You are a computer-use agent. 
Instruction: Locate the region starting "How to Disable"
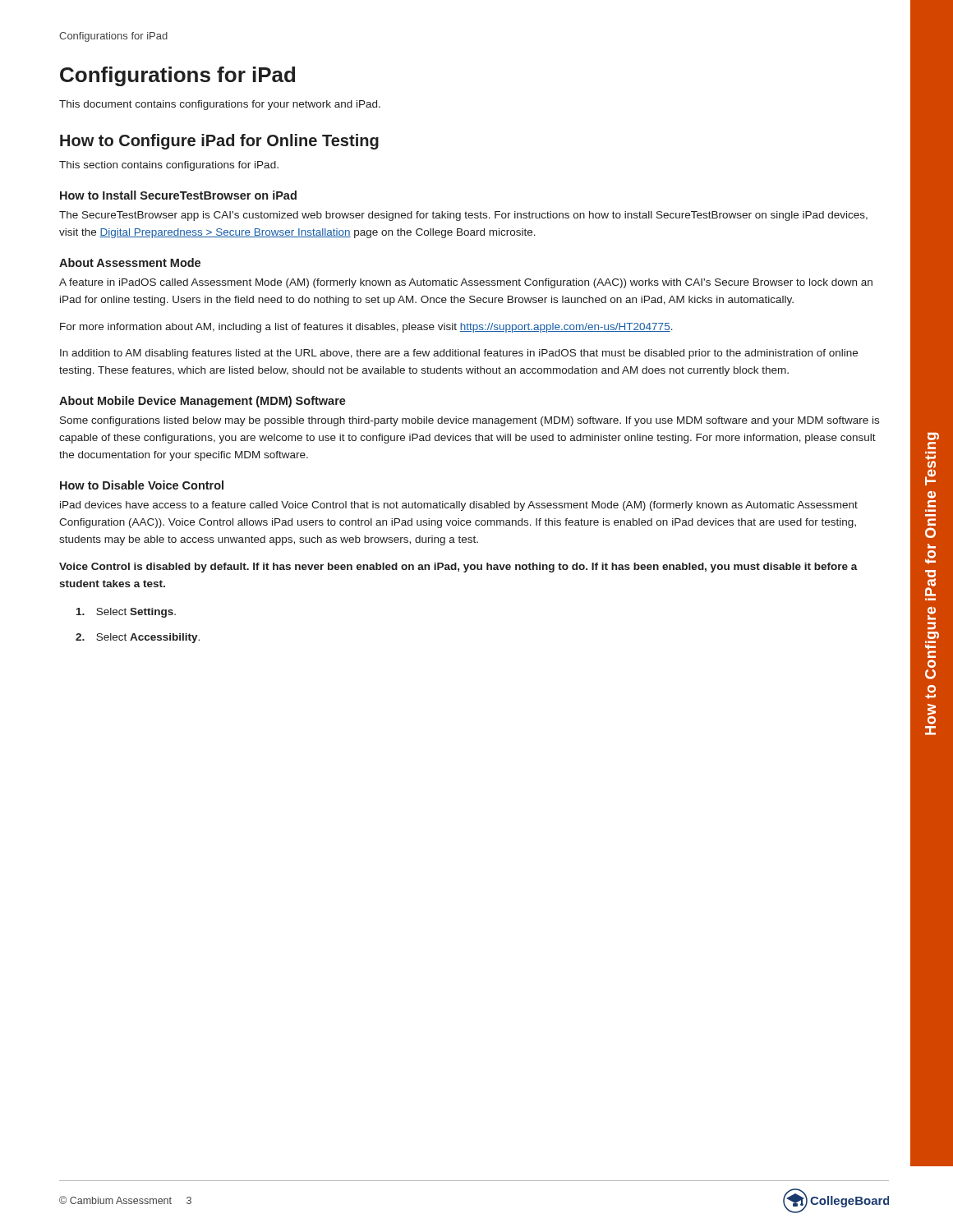142,485
